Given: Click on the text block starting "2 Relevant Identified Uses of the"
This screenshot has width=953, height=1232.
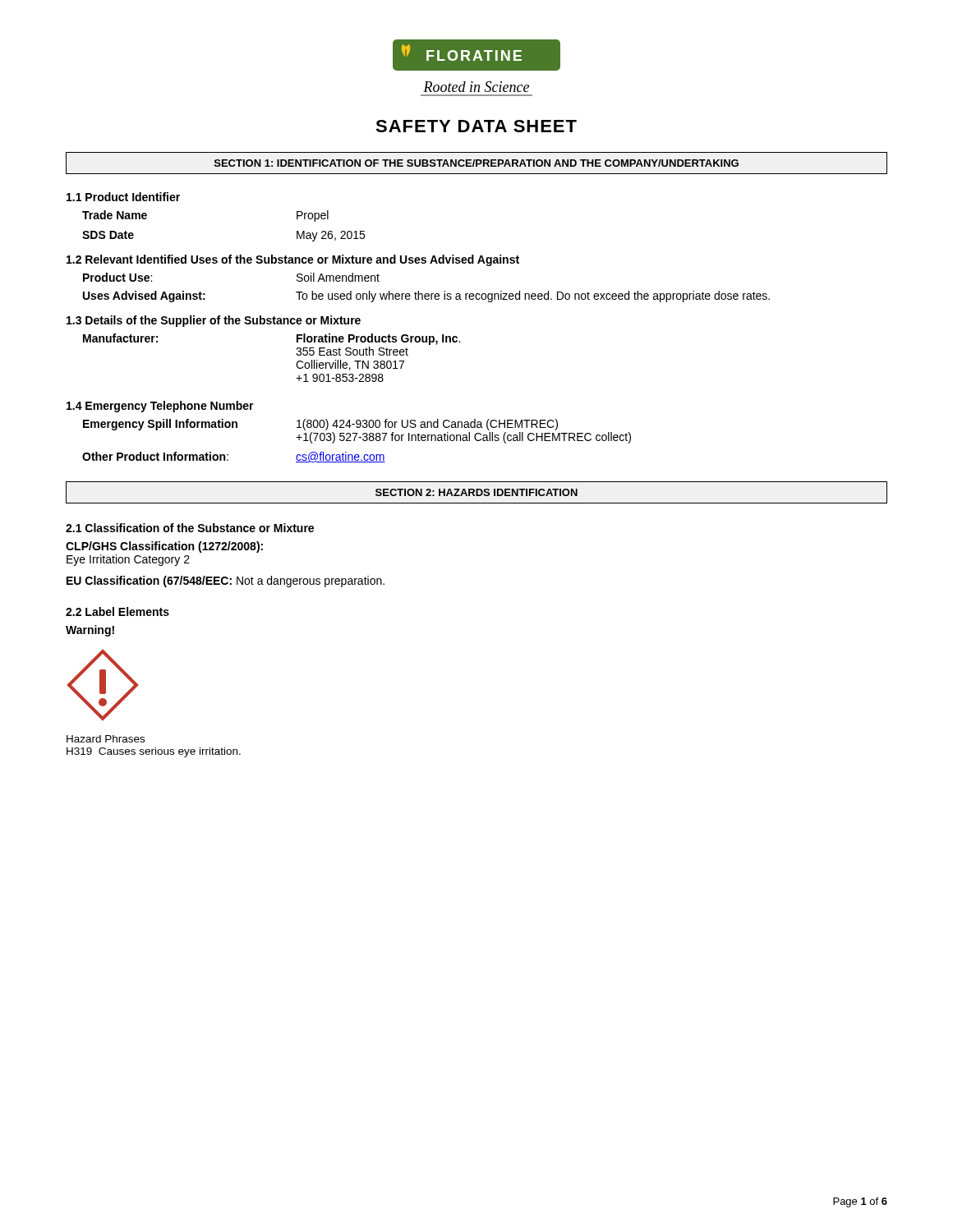Looking at the screenshot, I should pyautogui.click(x=293, y=260).
